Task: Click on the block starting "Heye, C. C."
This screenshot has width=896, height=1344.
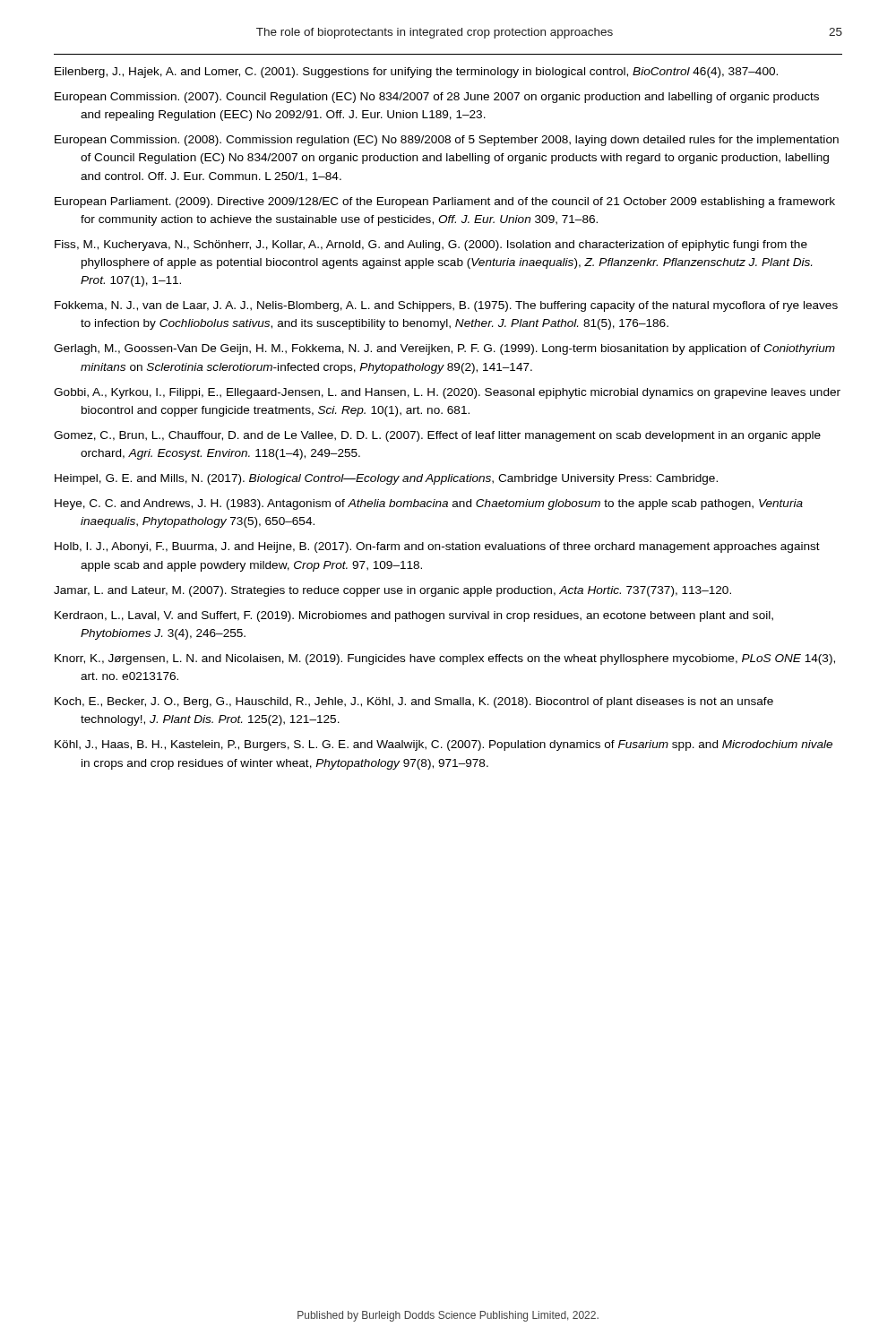Action: tap(428, 512)
